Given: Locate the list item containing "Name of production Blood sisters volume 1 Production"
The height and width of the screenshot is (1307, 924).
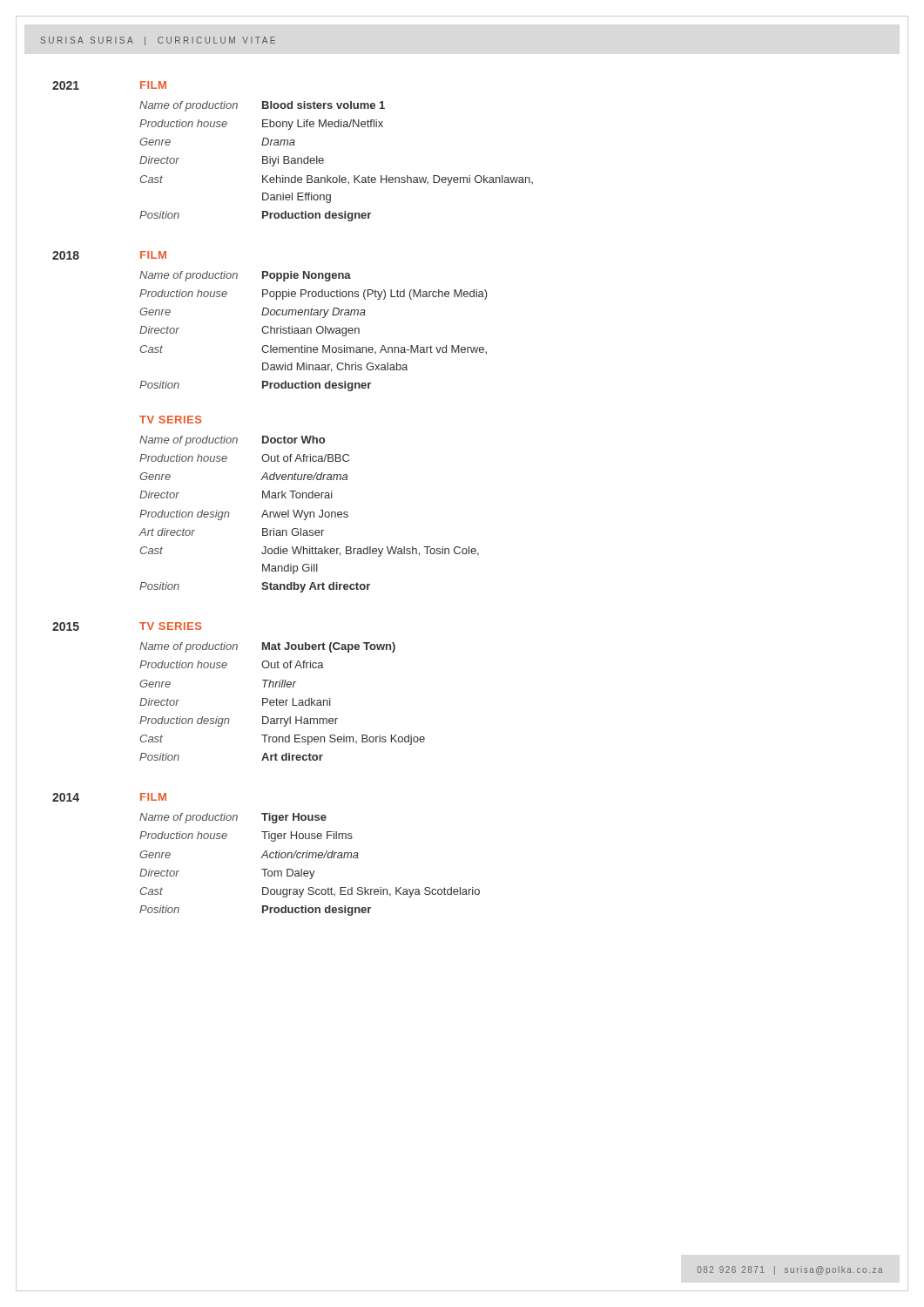Looking at the screenshot, I should 262,106.
